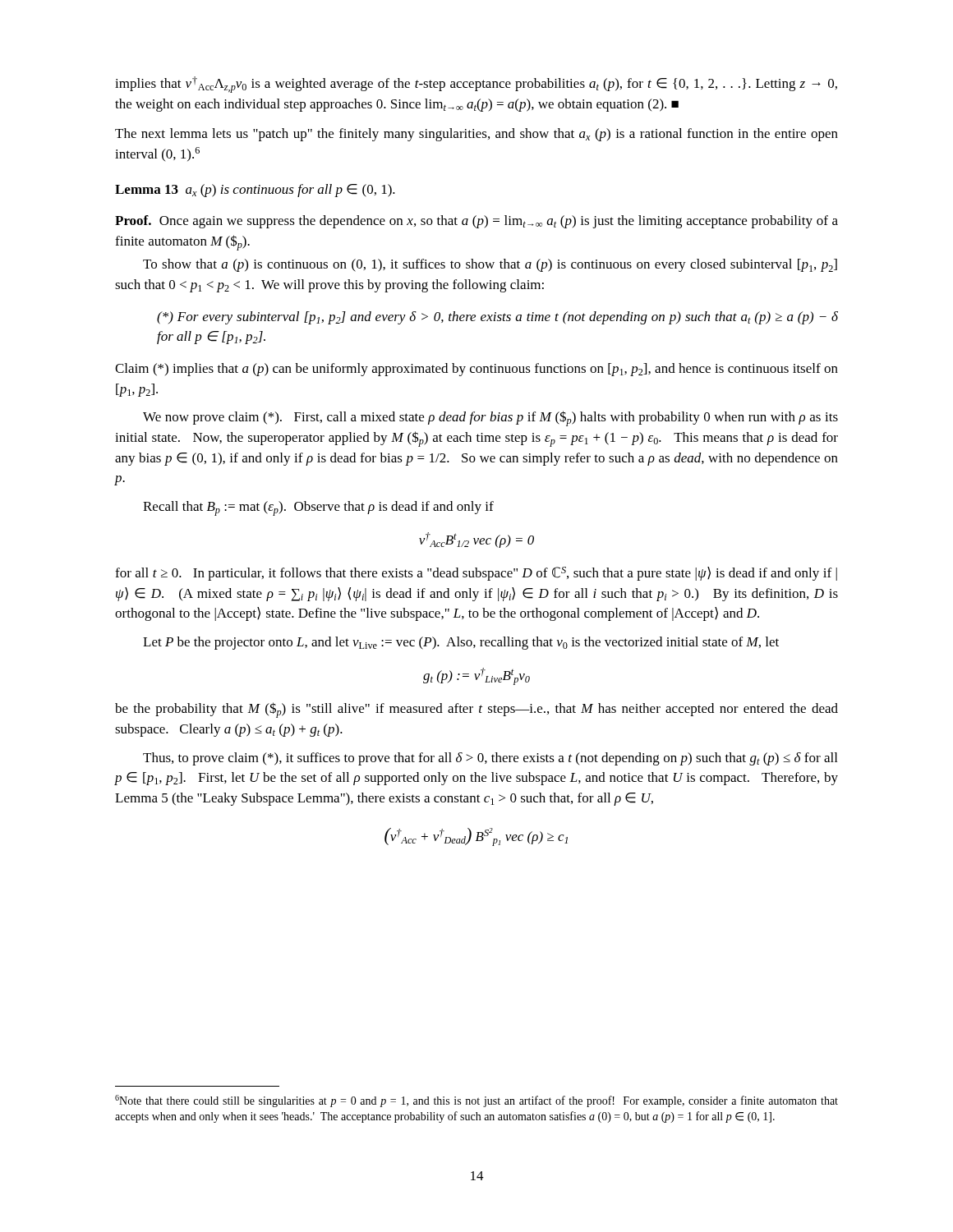953x1232 pixels.
Task: Navigate to the text block starting "Lemma 13 ax"
Action: click(255, 191)
